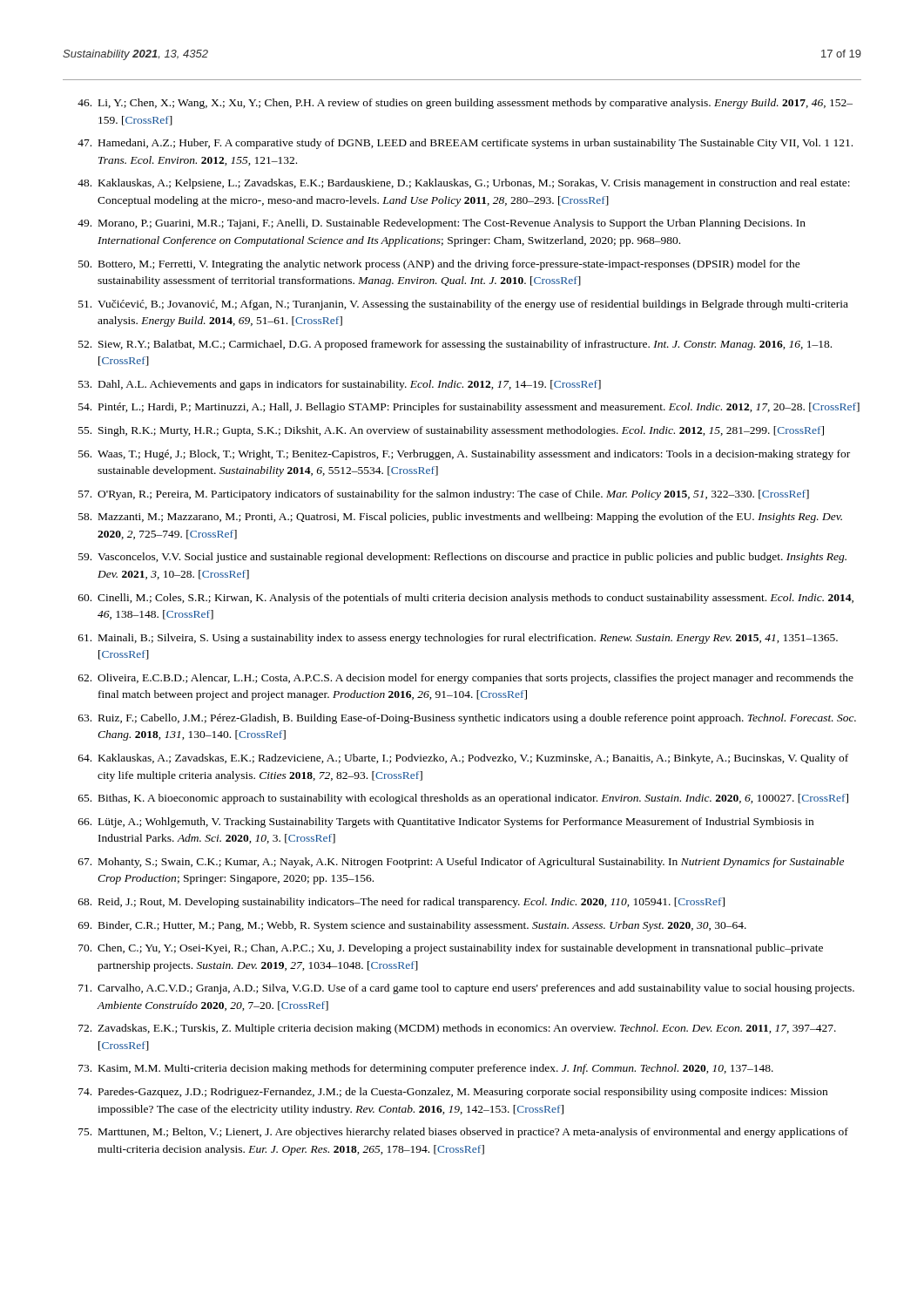924x1307 pixels.
Task: Click the passage that begins "60. Cinelli, M.; Coles, S.R.; Kirwan, K."
Action: click(x=462, y=606)
